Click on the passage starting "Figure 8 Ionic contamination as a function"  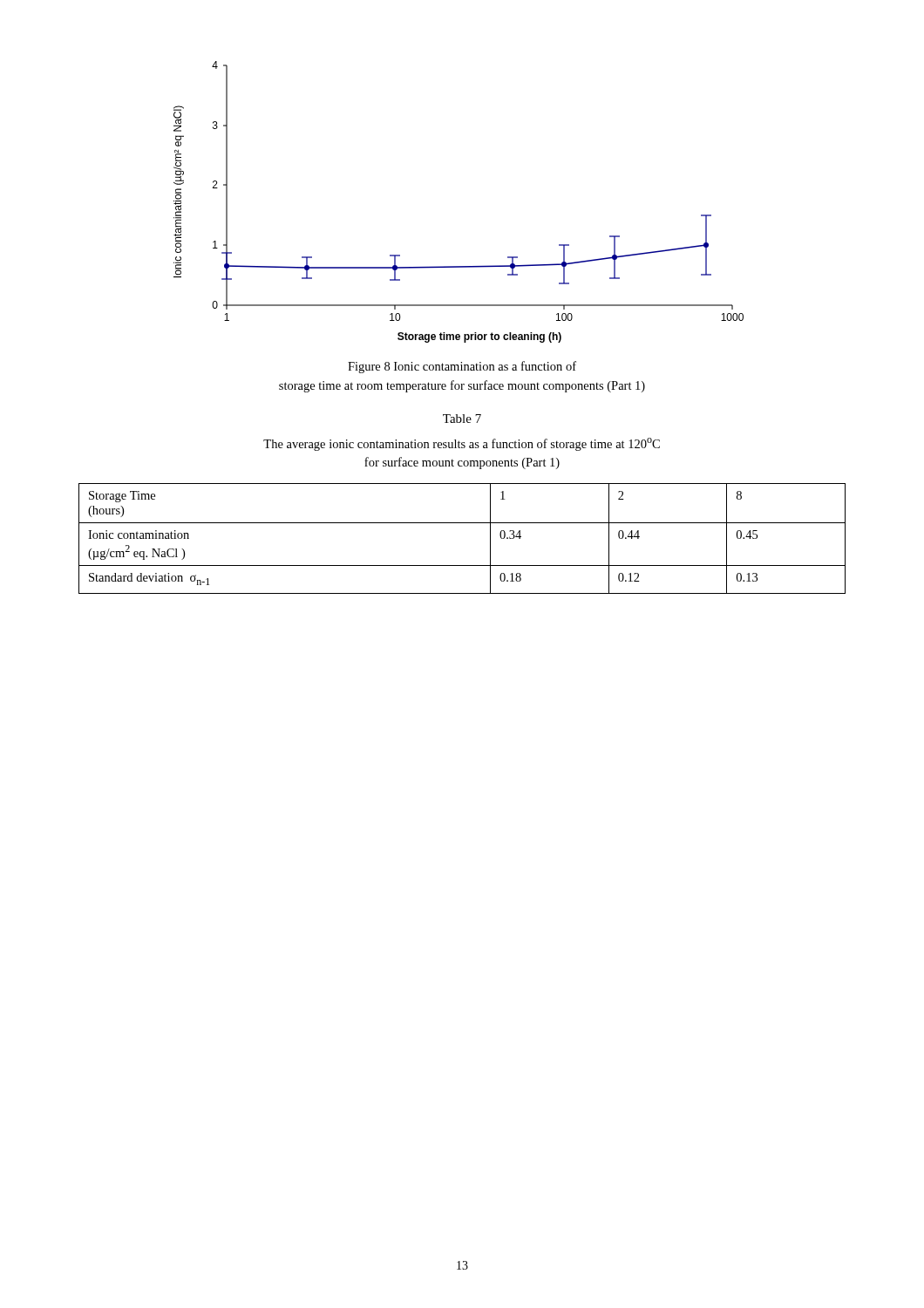(462, 376)
